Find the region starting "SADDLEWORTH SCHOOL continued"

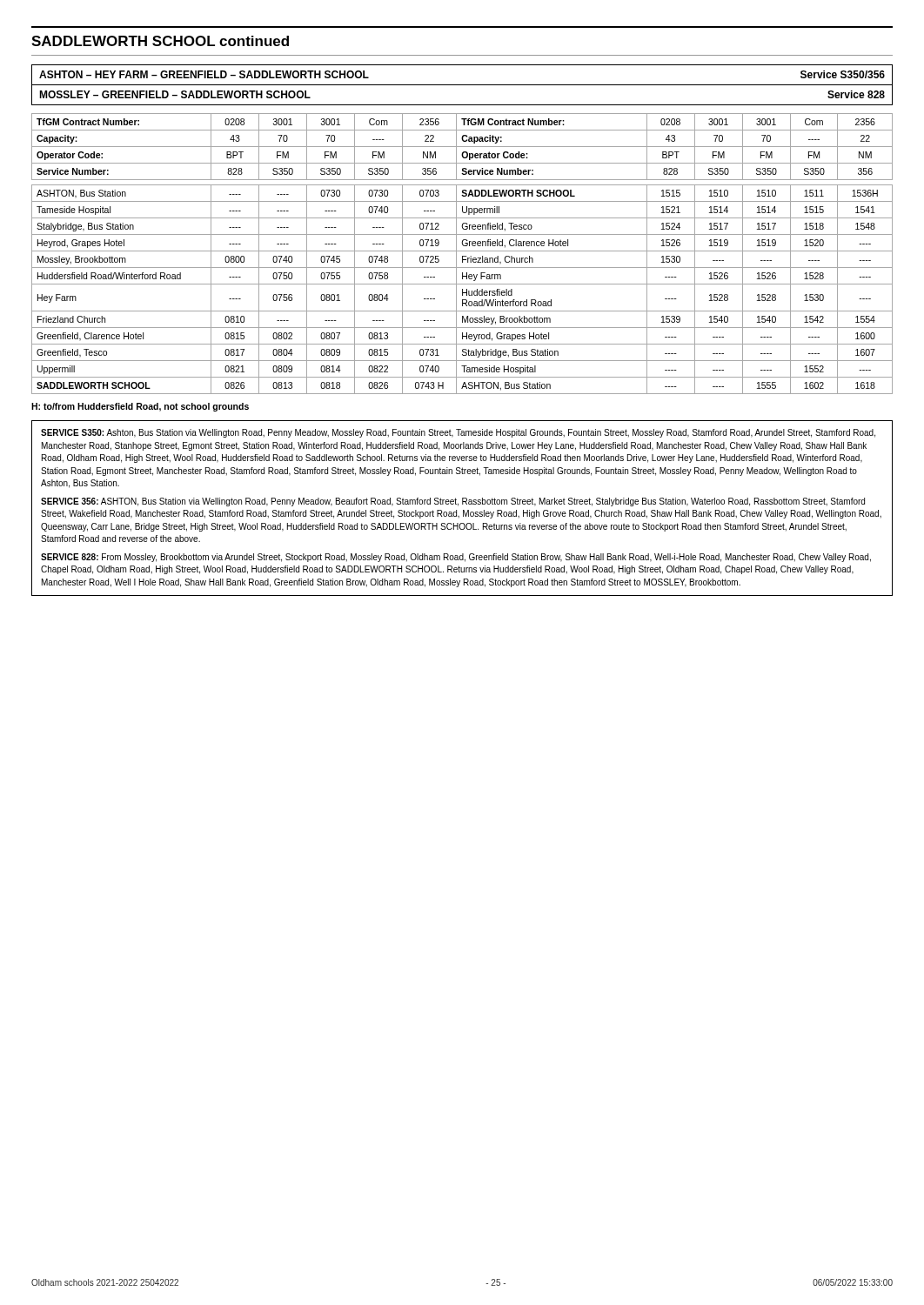[161, 41]
